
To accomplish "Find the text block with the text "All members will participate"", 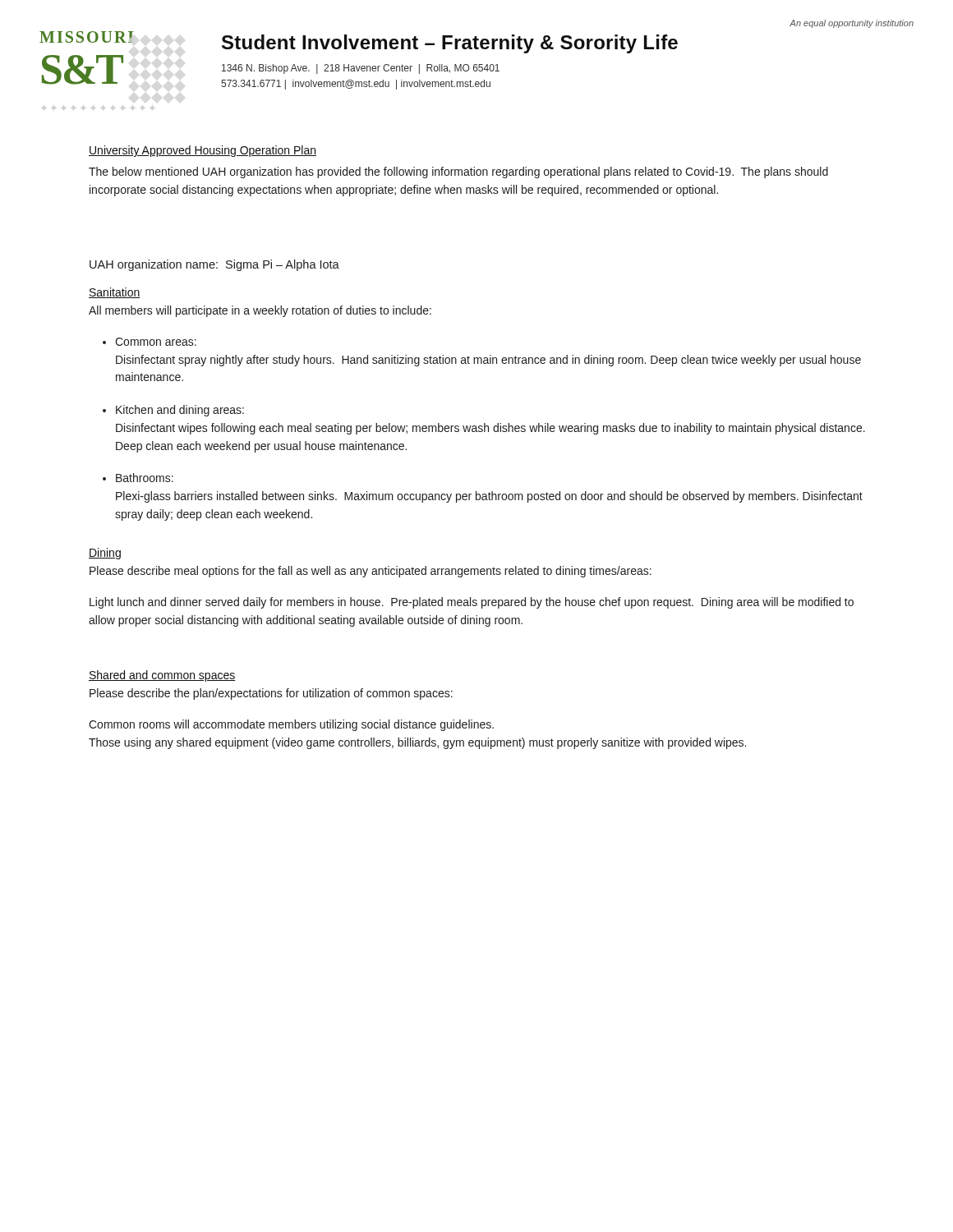I will click(260, 311).
